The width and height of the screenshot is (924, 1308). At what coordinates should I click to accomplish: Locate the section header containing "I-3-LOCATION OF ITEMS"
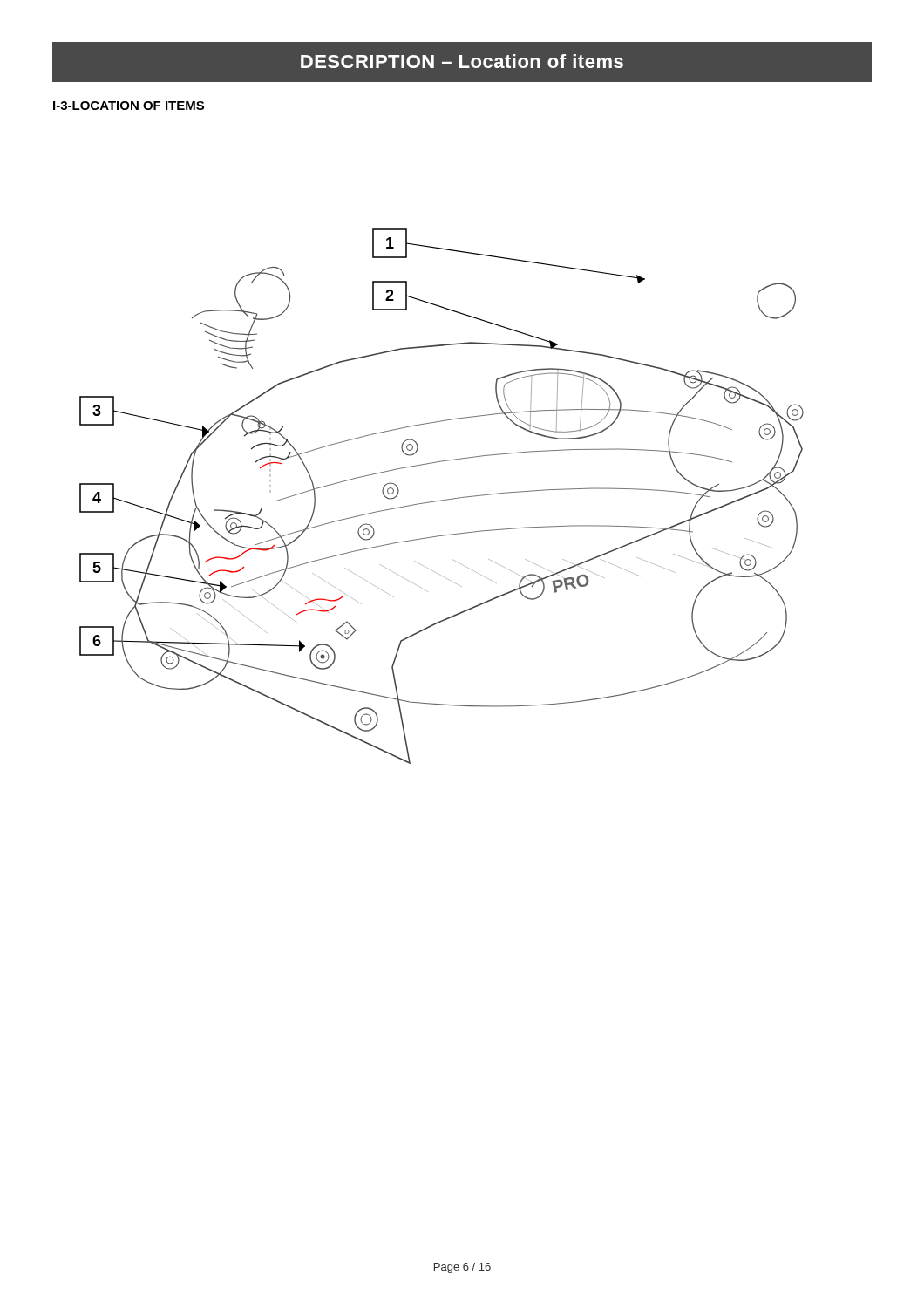tap(128, 105)
